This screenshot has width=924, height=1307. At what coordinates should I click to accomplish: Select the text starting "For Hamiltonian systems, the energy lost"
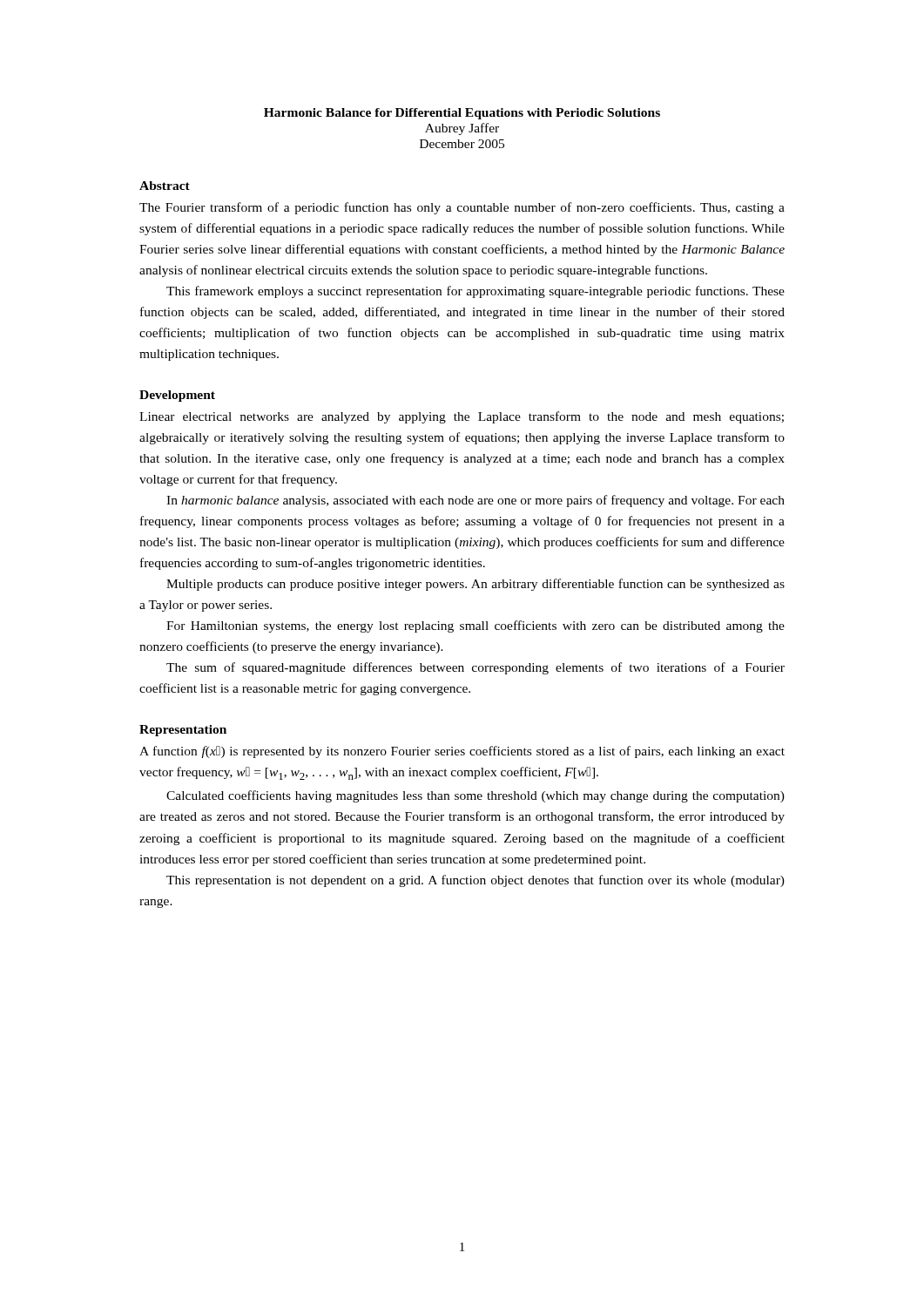click(462, 636)
